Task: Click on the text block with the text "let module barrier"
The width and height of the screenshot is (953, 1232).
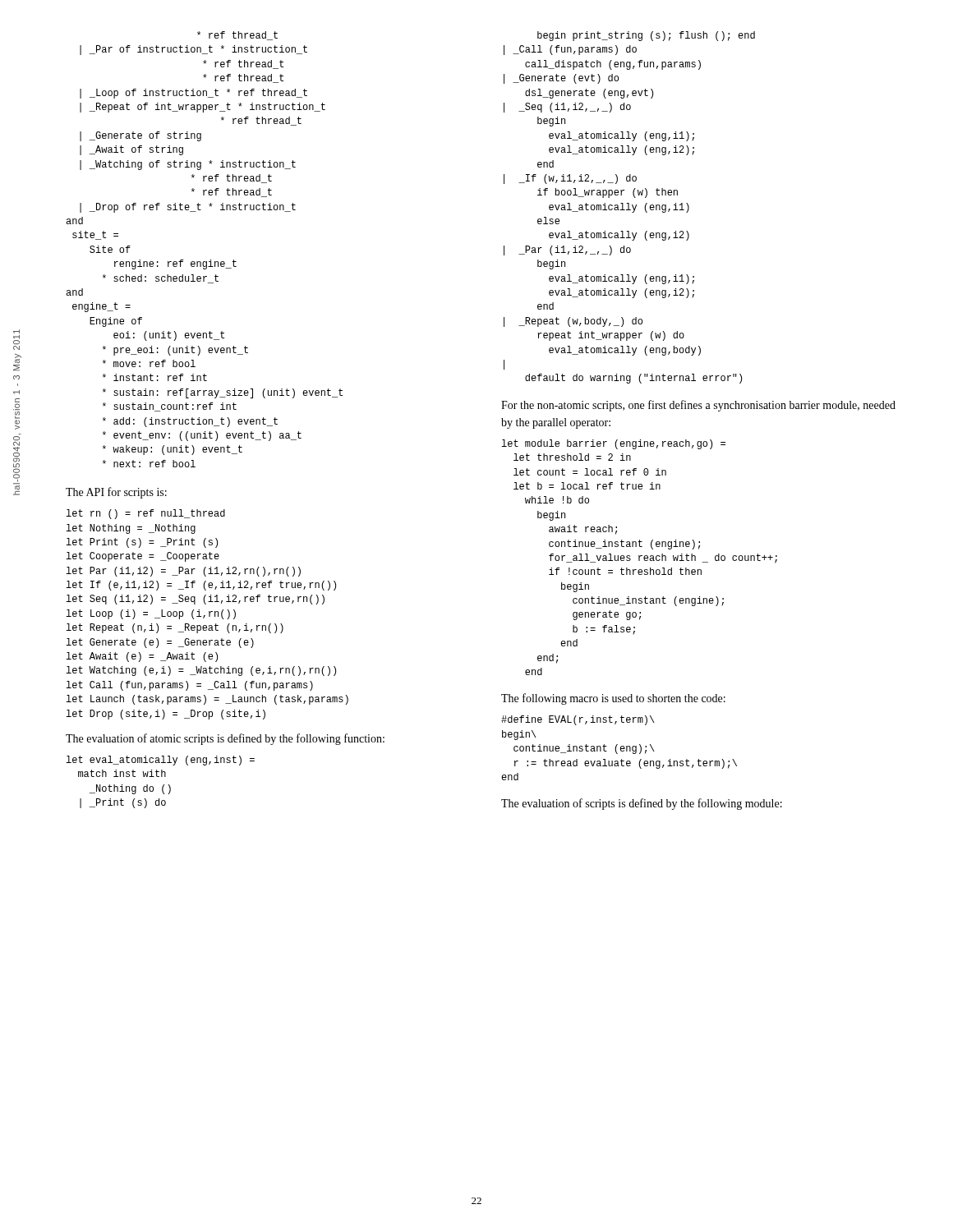Action: tap(698, 559)
